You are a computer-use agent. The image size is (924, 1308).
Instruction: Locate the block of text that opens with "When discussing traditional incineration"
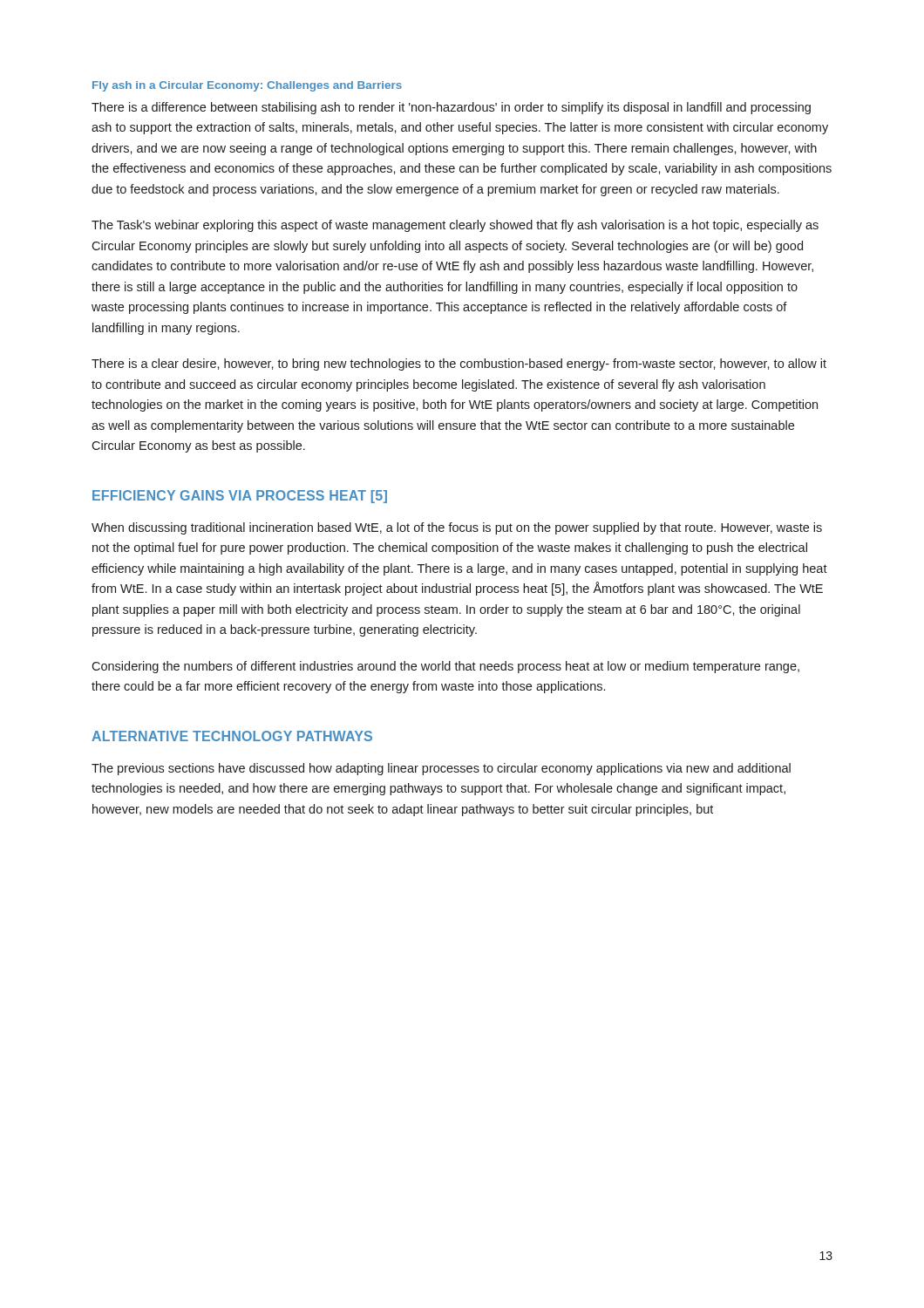click(x=459, y=579)
